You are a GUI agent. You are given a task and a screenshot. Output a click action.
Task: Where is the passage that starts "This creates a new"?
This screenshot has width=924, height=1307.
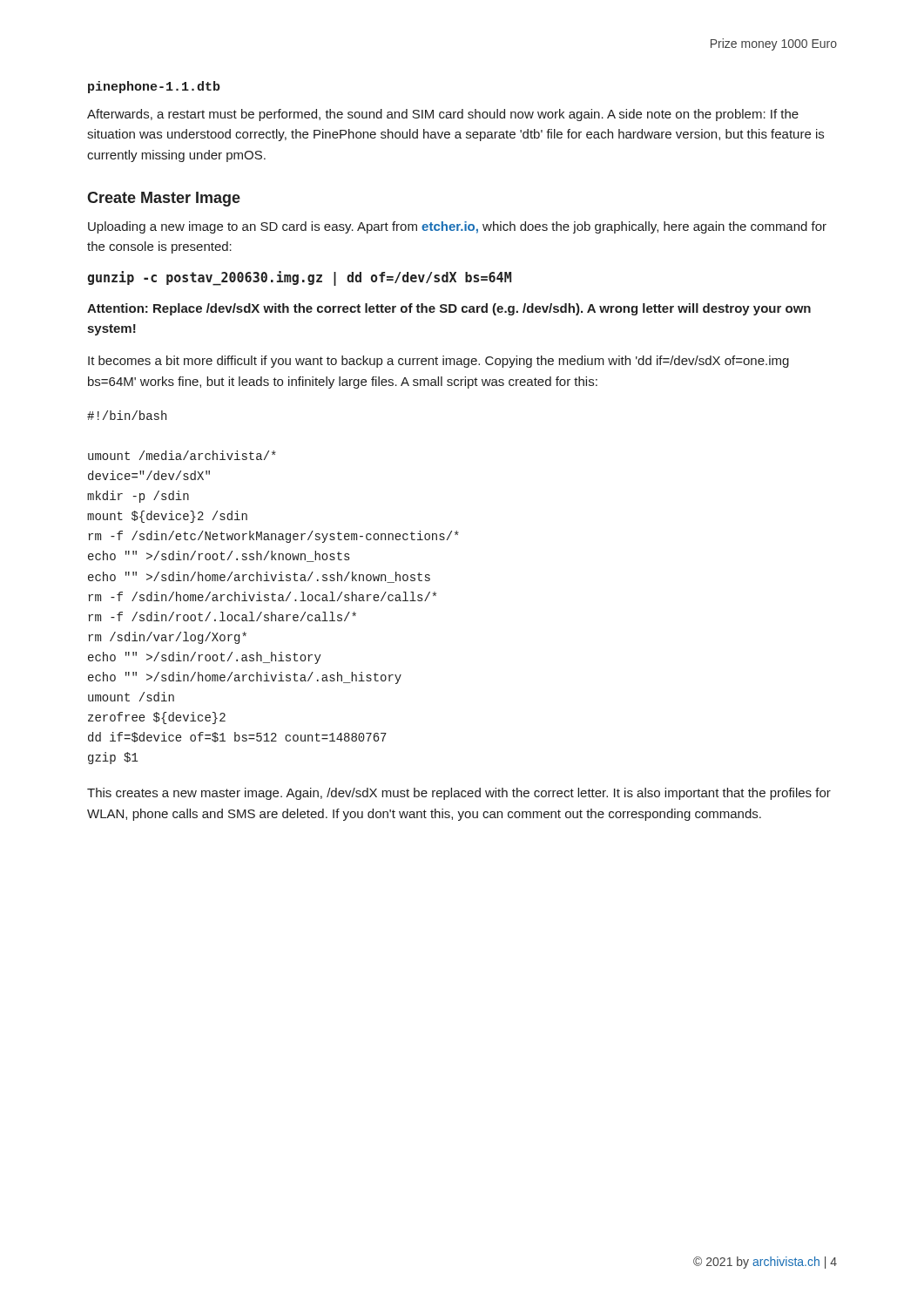point(459,803)
